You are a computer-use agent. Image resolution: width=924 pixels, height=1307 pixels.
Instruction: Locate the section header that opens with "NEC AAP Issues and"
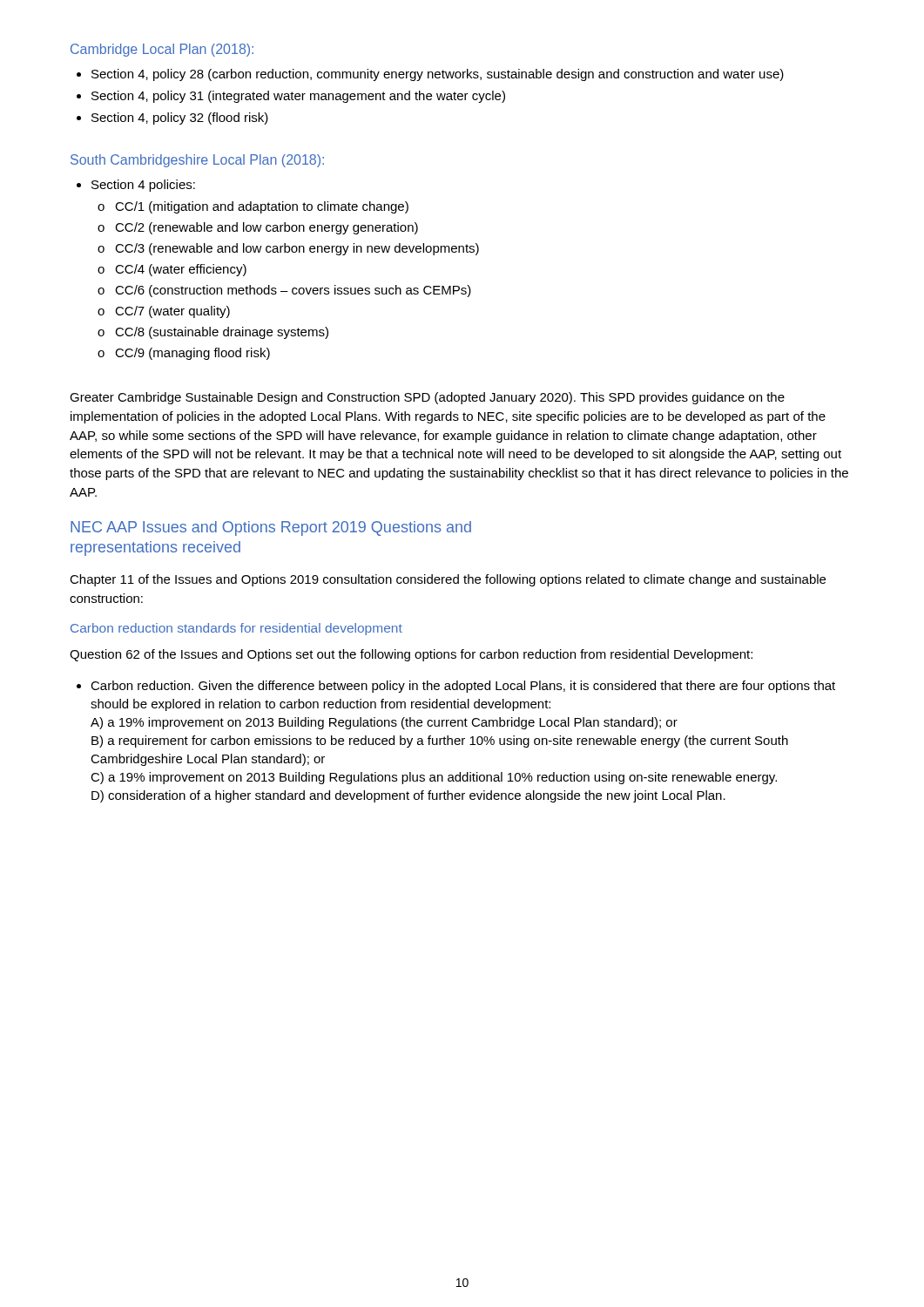click(x=462, y=538)
